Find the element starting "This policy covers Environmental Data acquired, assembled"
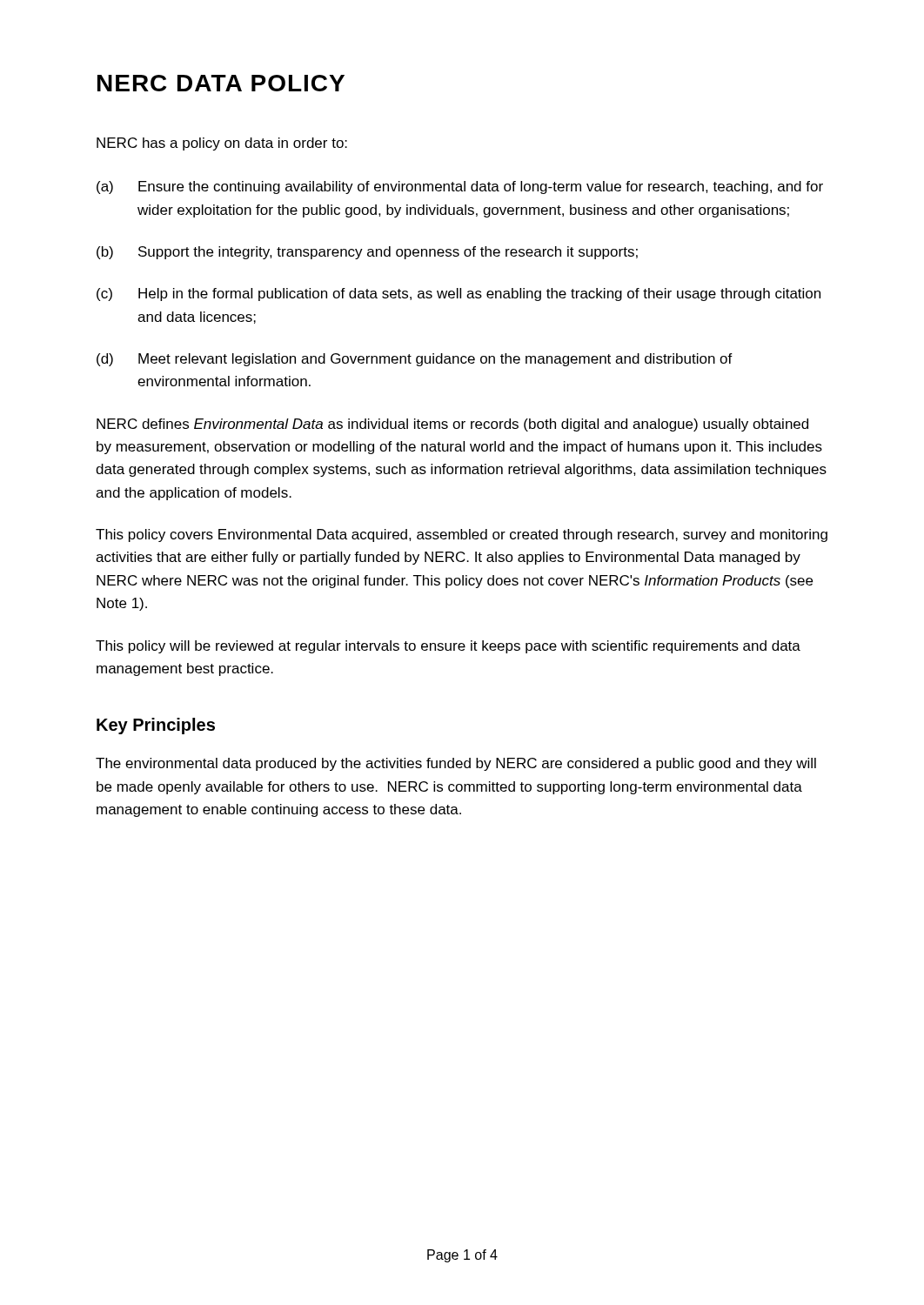The width and height of the screenshot is (924, 1305). pyautogui.click(x=462, y=569)
